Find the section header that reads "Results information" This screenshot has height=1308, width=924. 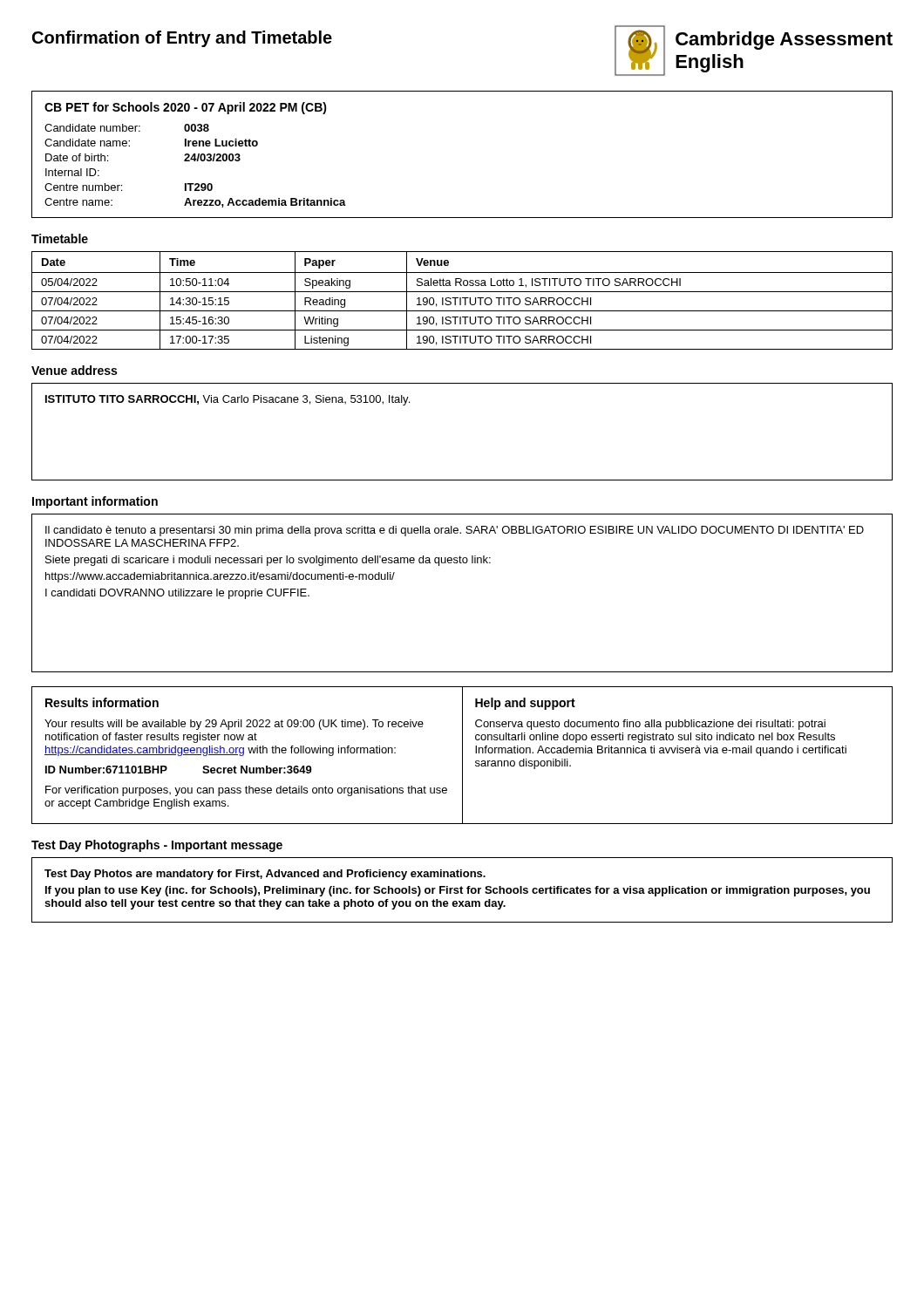[102, 703]
